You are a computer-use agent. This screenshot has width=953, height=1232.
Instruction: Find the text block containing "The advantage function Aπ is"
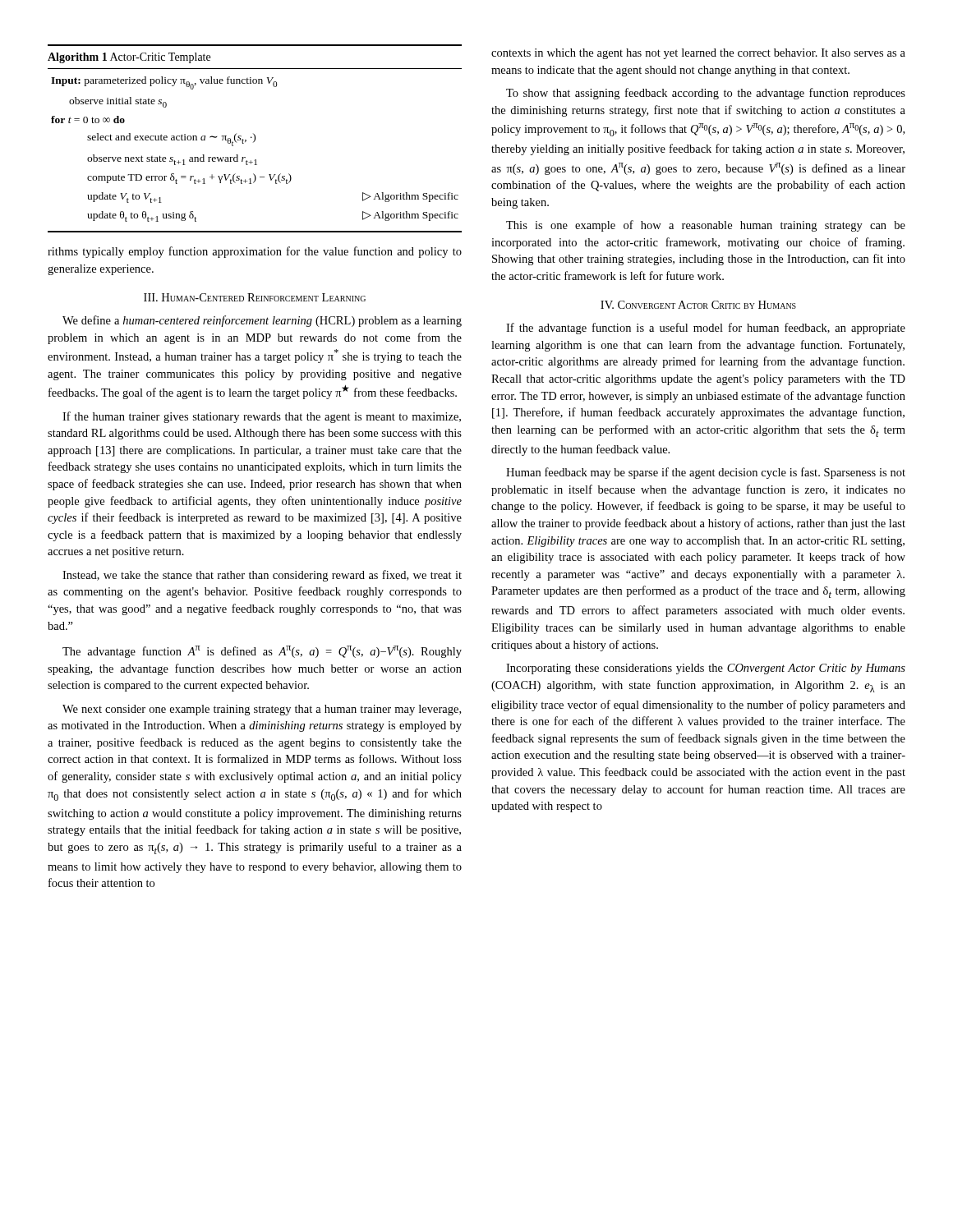pos(255,667)
